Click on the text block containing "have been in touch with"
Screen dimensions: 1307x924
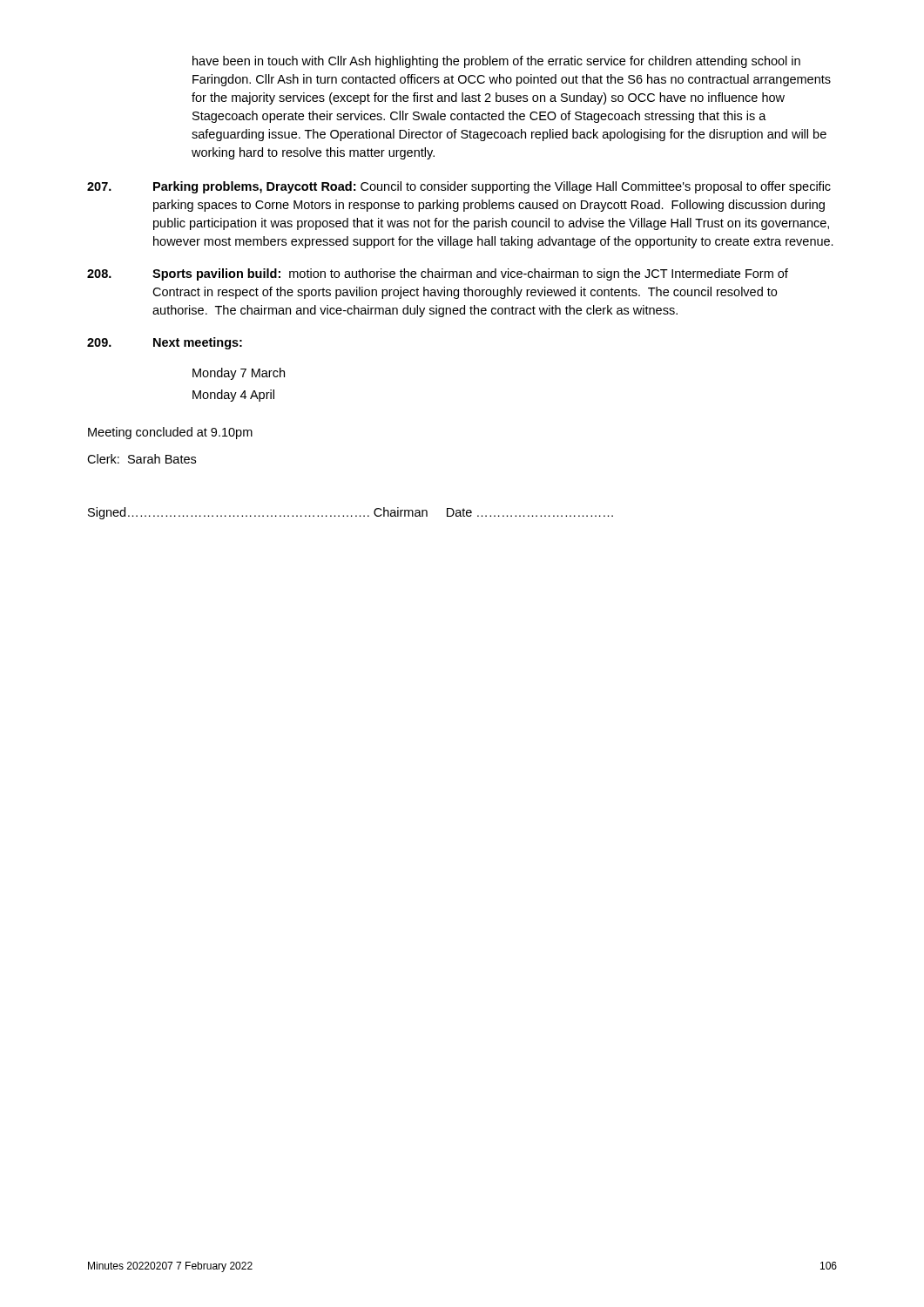(511, 107)
